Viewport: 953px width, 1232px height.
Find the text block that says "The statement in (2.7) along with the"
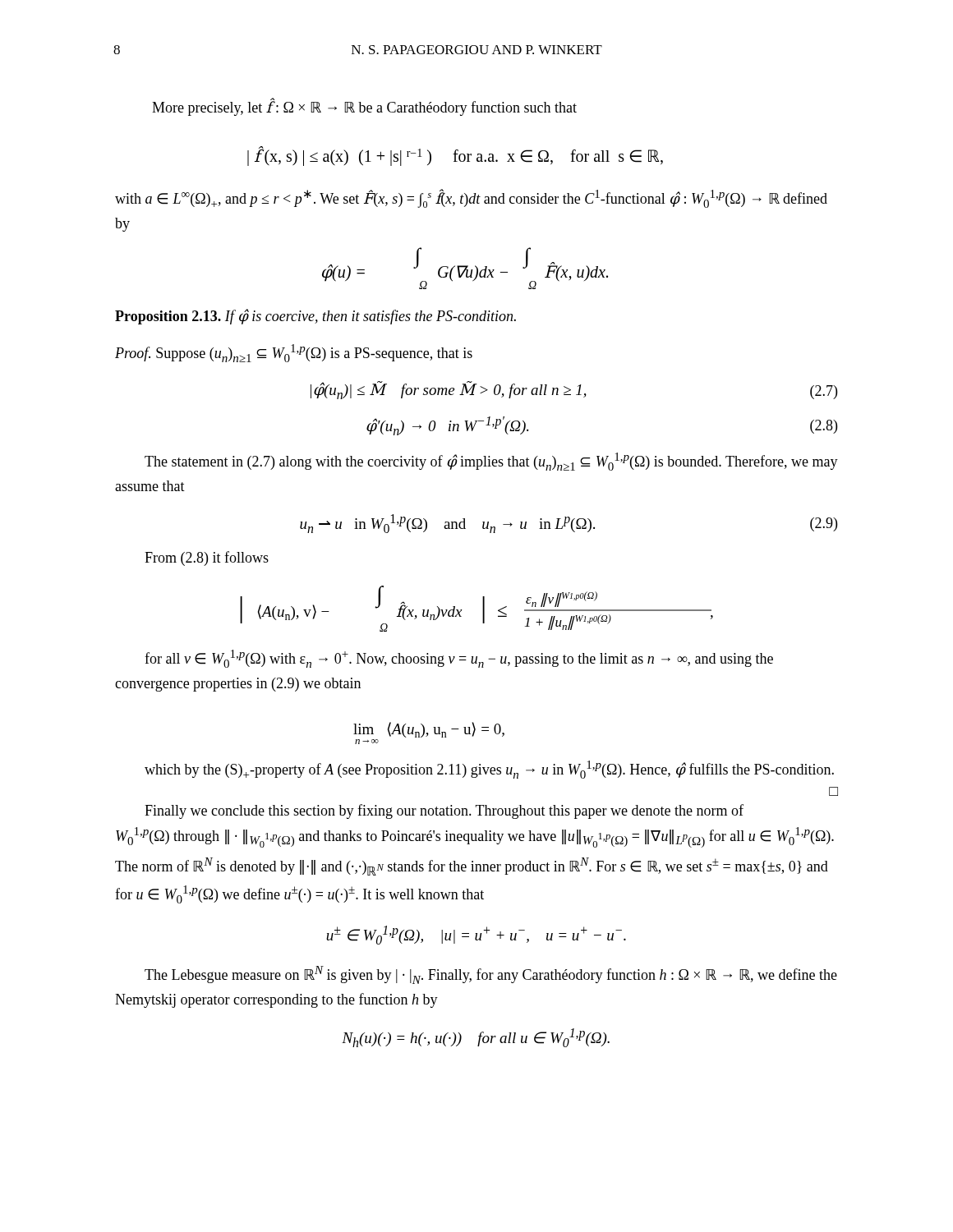[x=476, y=472]
